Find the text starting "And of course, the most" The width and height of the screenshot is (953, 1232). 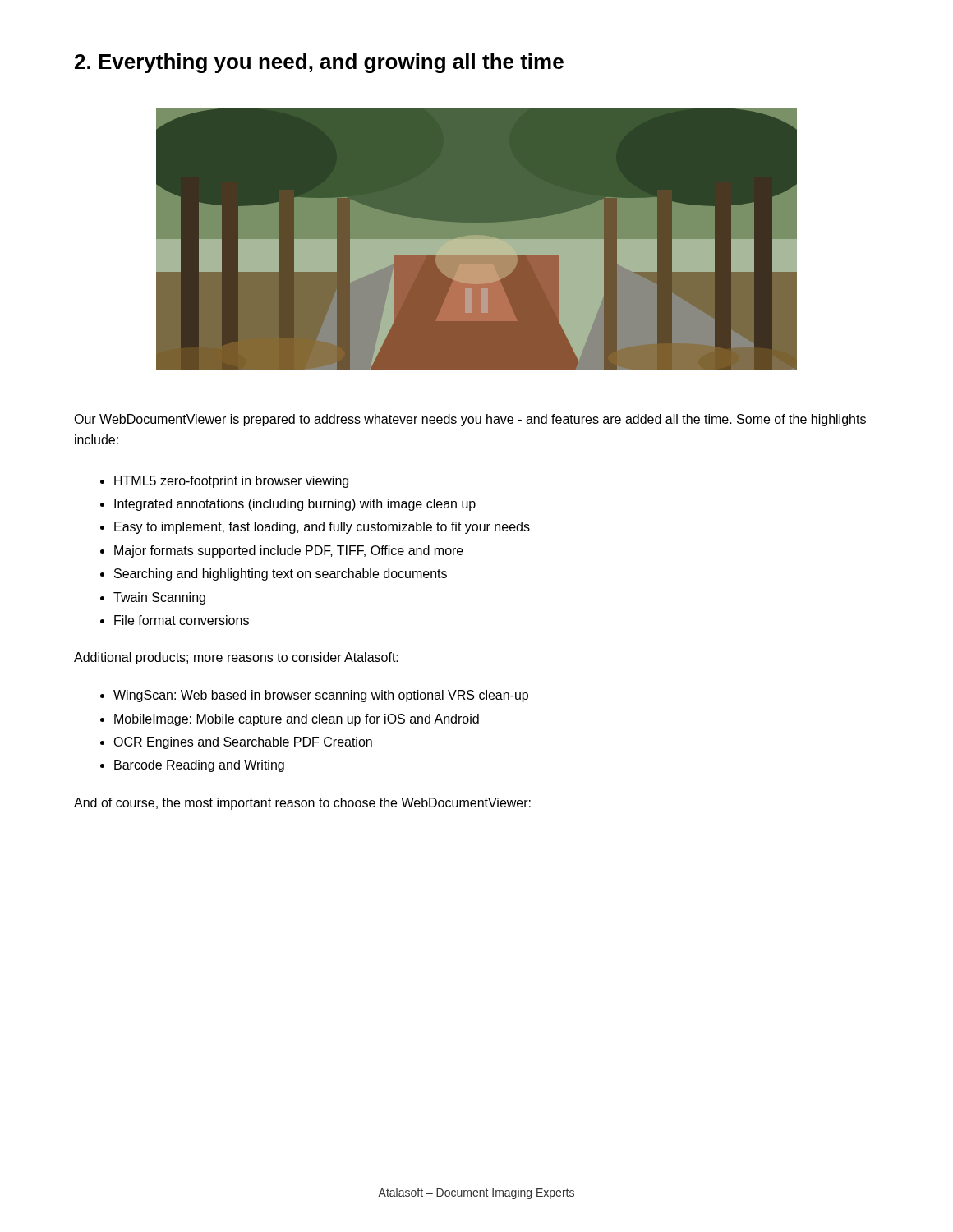tap(303, 803)
